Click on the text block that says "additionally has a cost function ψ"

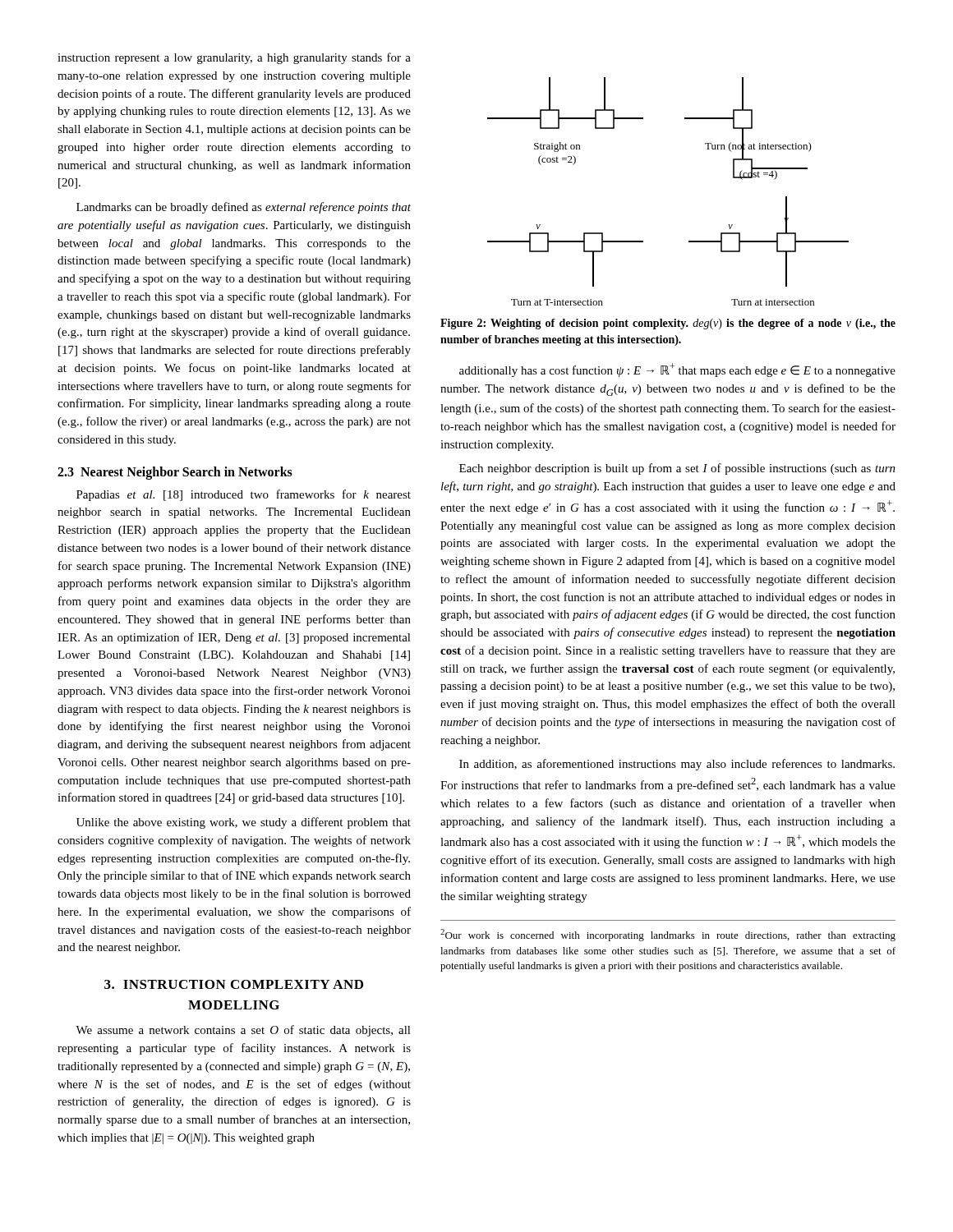click(668, 406)
